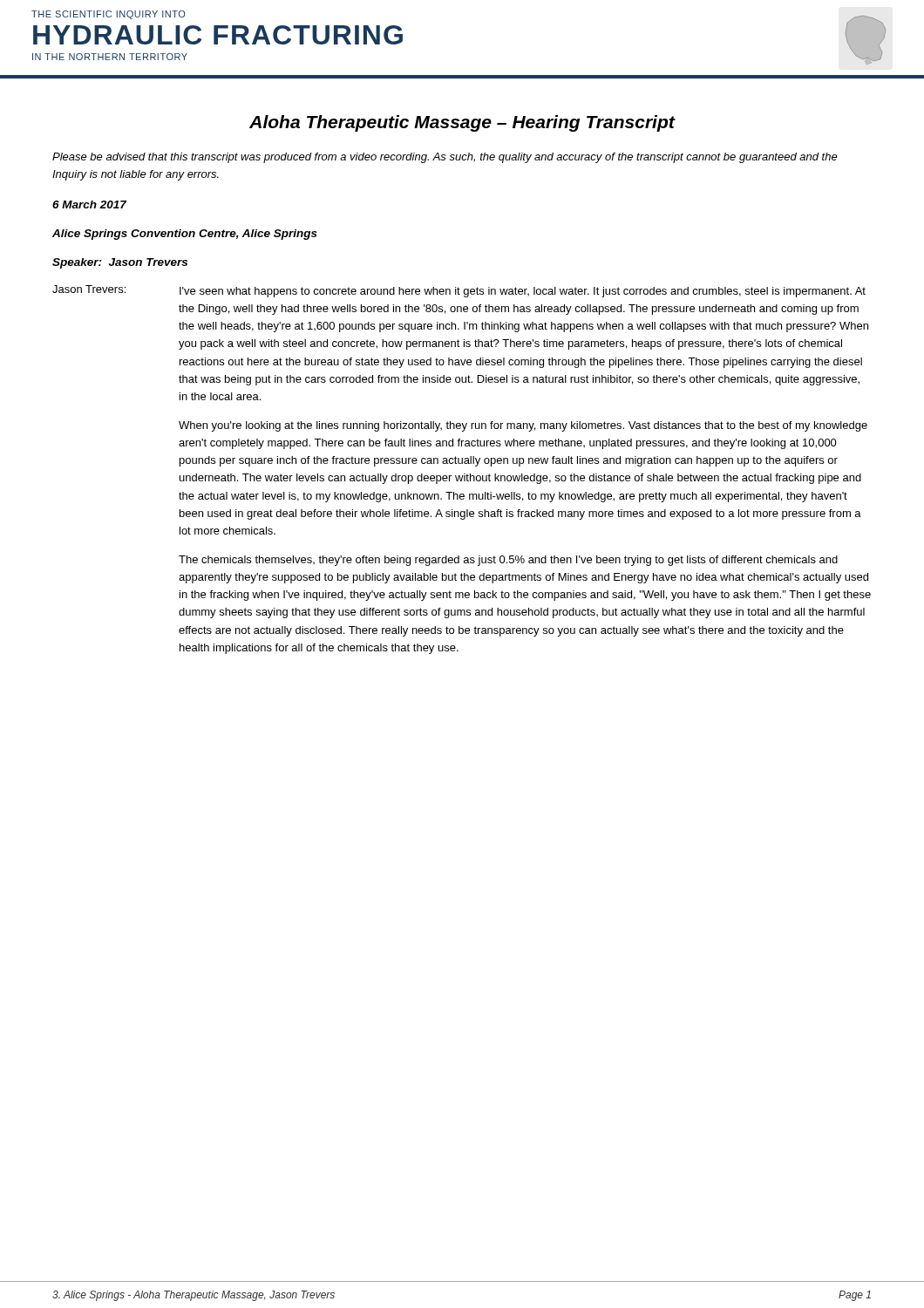Locate the passage starting "6 March 2017"
Screen dimensions: 1308x924
(89, 204)
